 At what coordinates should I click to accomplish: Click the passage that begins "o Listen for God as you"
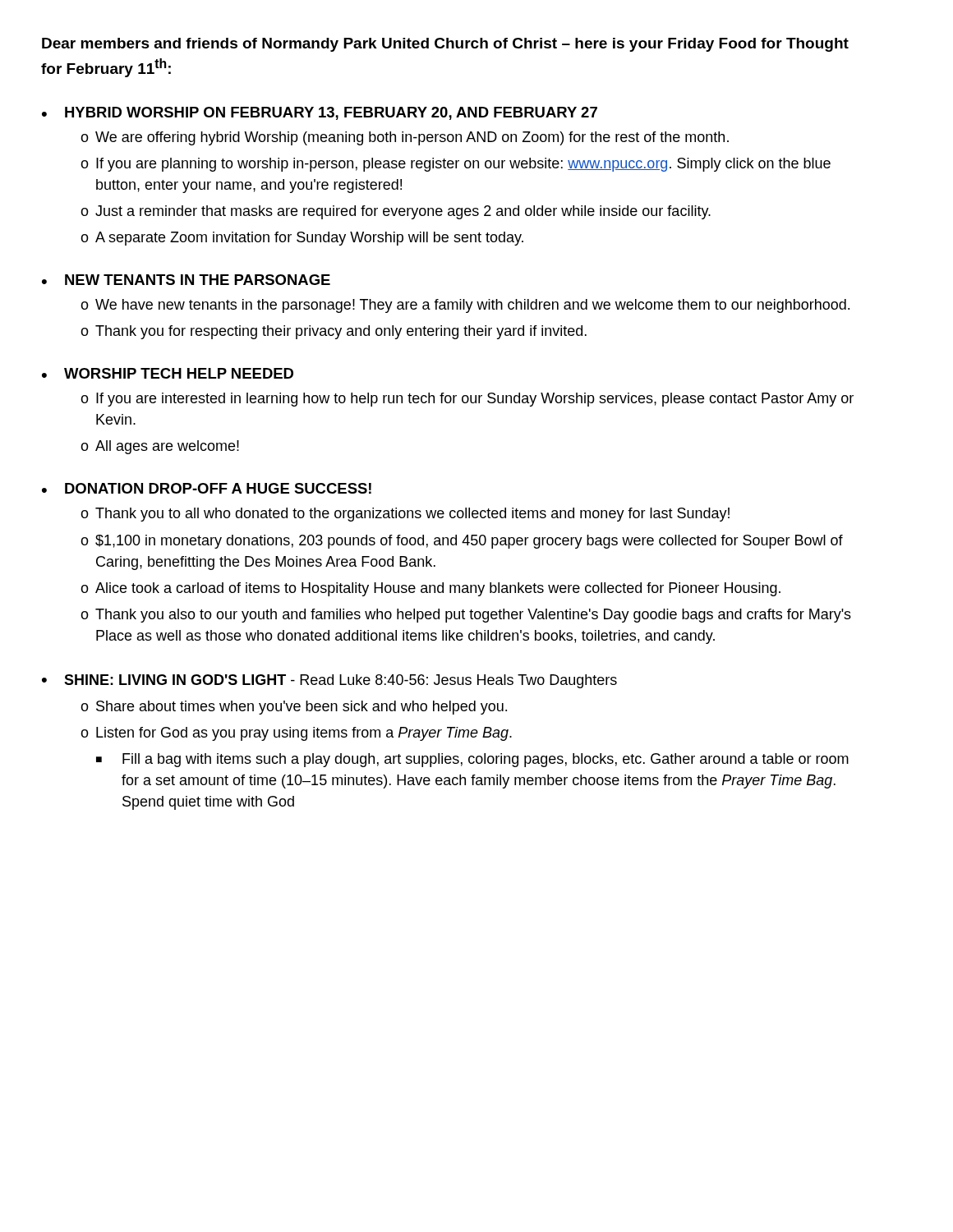coord(463,733)
